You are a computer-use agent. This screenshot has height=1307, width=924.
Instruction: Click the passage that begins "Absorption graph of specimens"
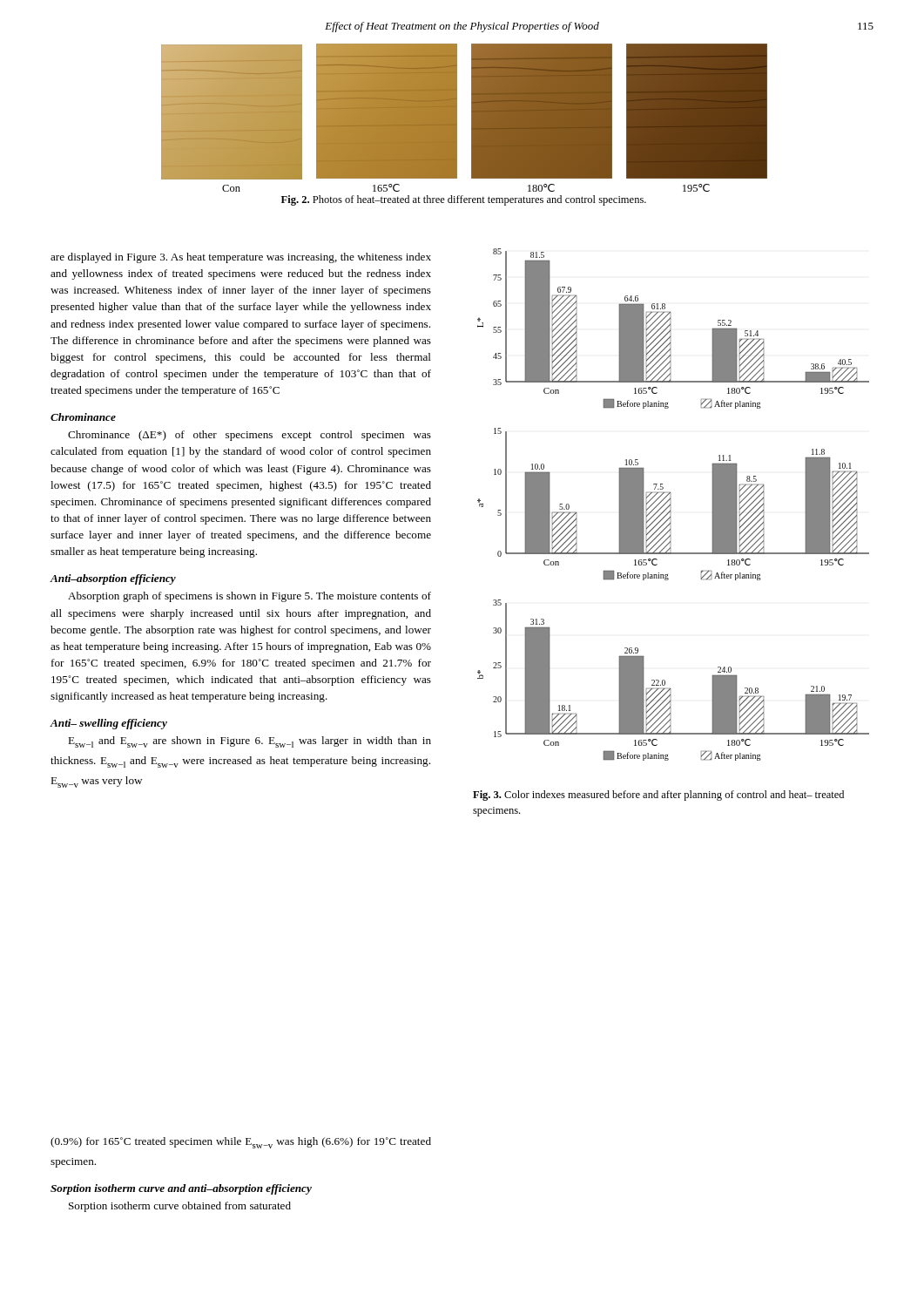[x=241, y=646]
